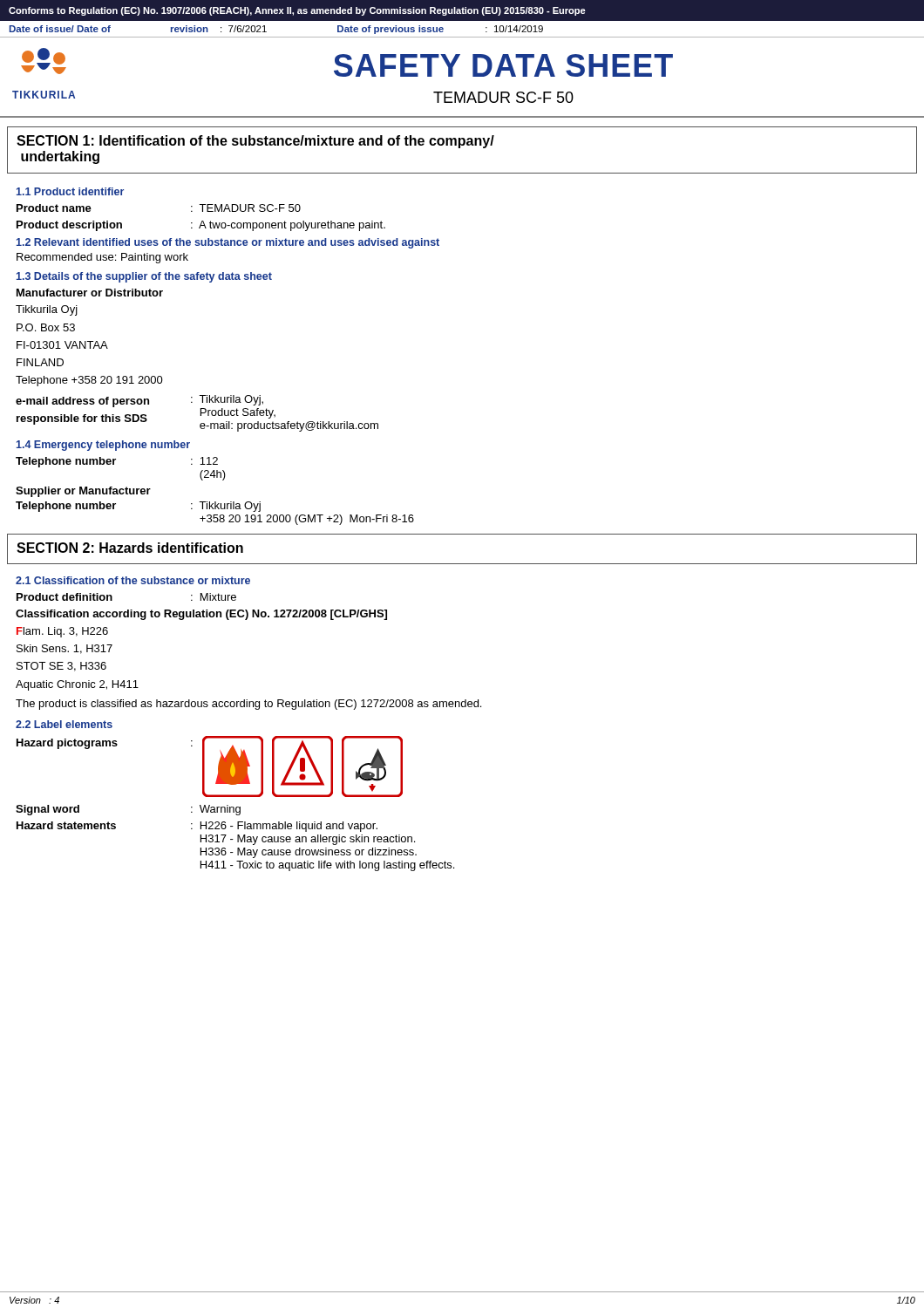Locate the block of text that opens with "Product name : TEMADUR"
This screenshot has height=1308, width=924.
tap(51, 207)
